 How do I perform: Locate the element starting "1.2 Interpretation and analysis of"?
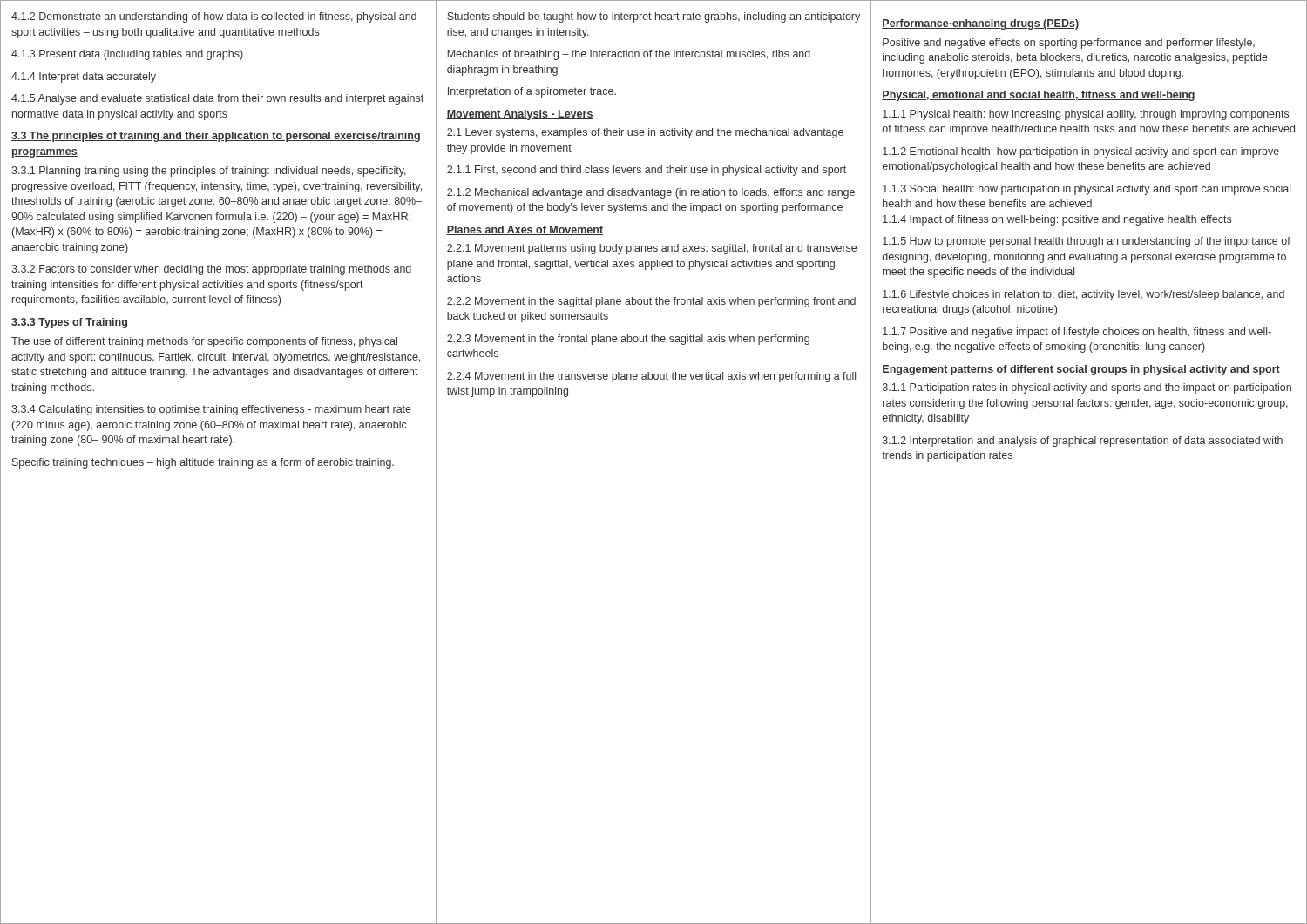1089,449
